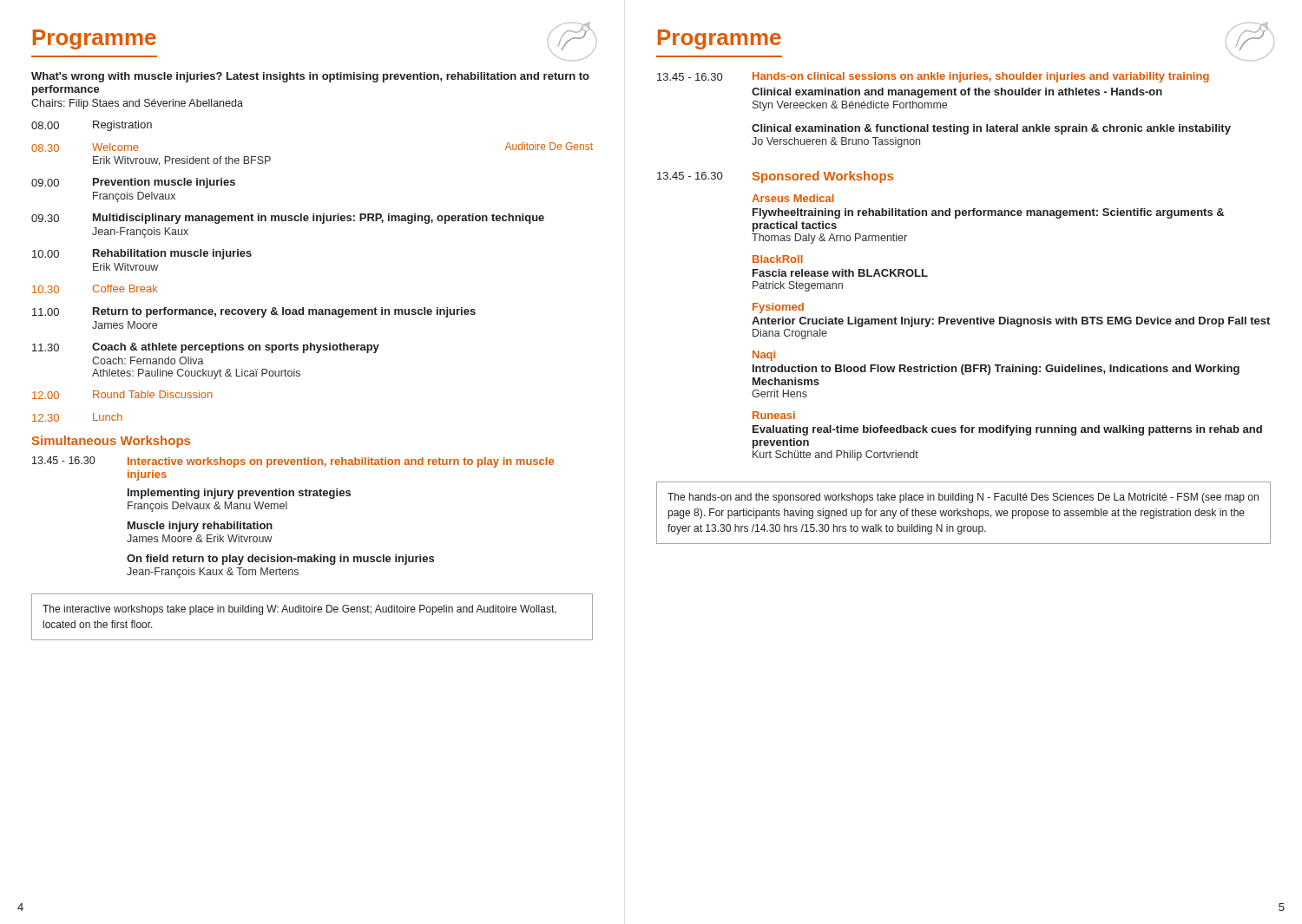The width and height of the screenshot is (1302, 924).
Task: Click on the list item that reads "09.30 Multidisciplinary management in"
Action: coord(312,224)
